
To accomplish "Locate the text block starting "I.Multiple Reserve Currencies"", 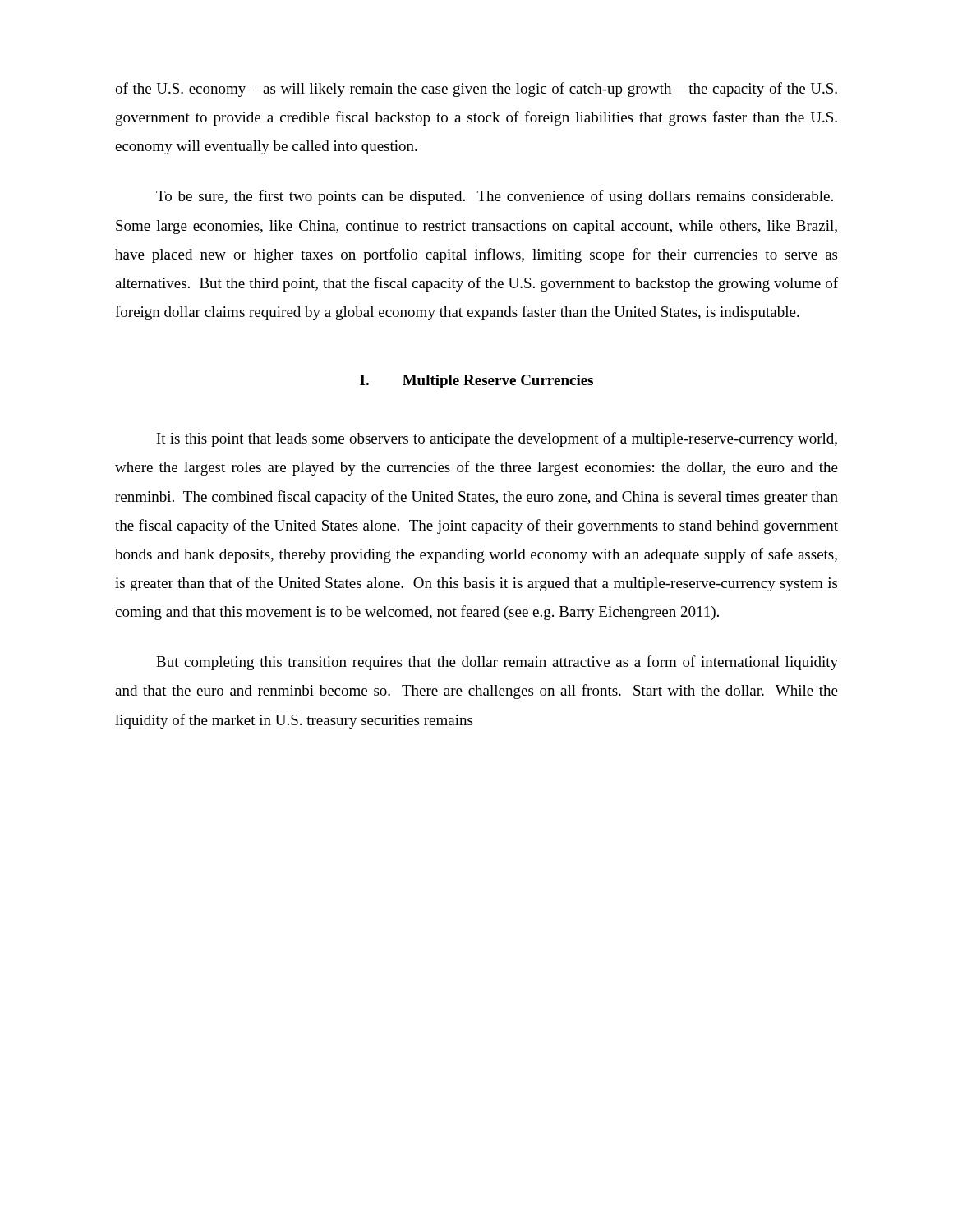I will point(476,380).
